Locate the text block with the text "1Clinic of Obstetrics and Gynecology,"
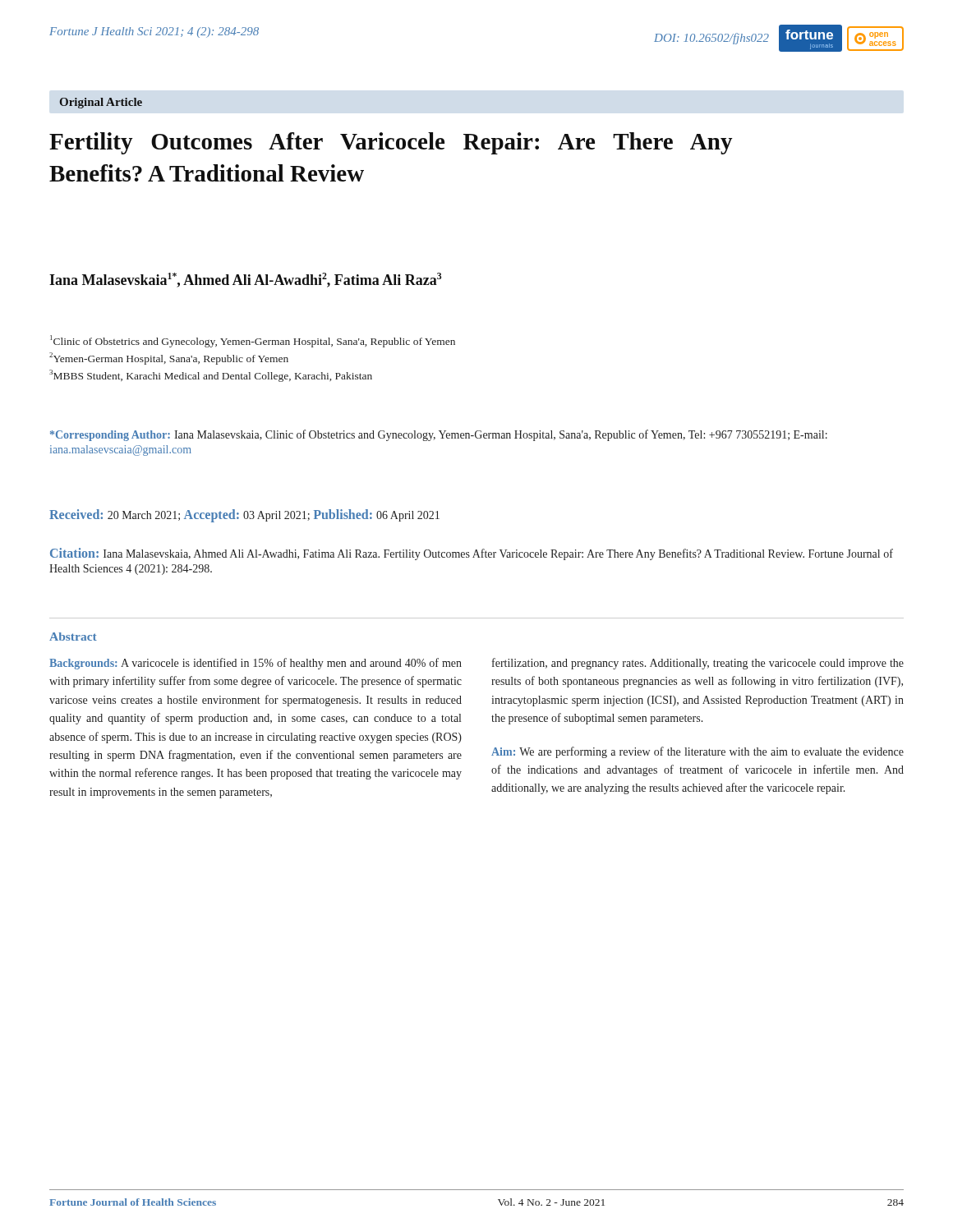 pos(253,341)
